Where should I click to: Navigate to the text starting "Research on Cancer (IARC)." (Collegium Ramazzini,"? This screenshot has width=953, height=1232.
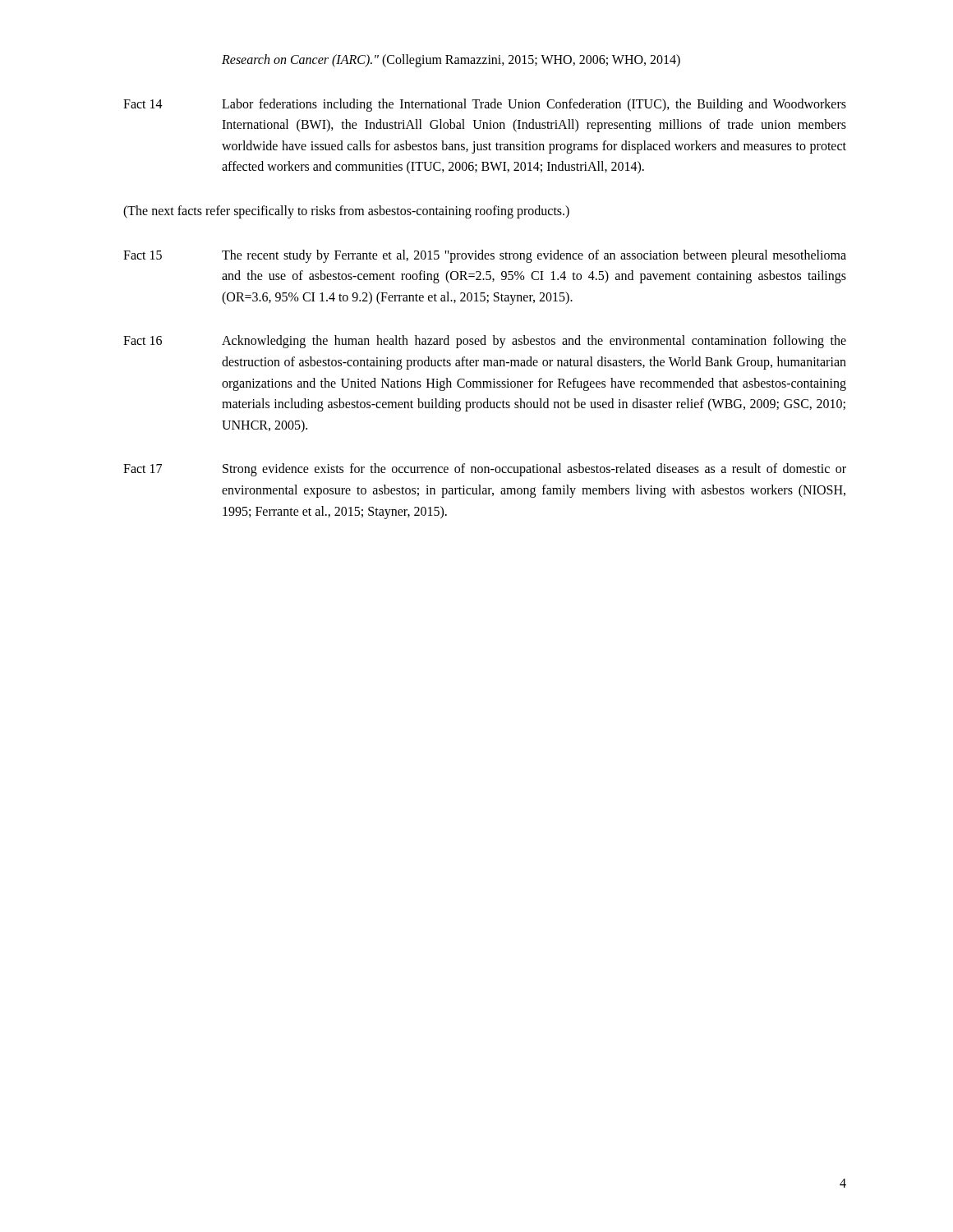pyautogui.click(x=451, y=60)
